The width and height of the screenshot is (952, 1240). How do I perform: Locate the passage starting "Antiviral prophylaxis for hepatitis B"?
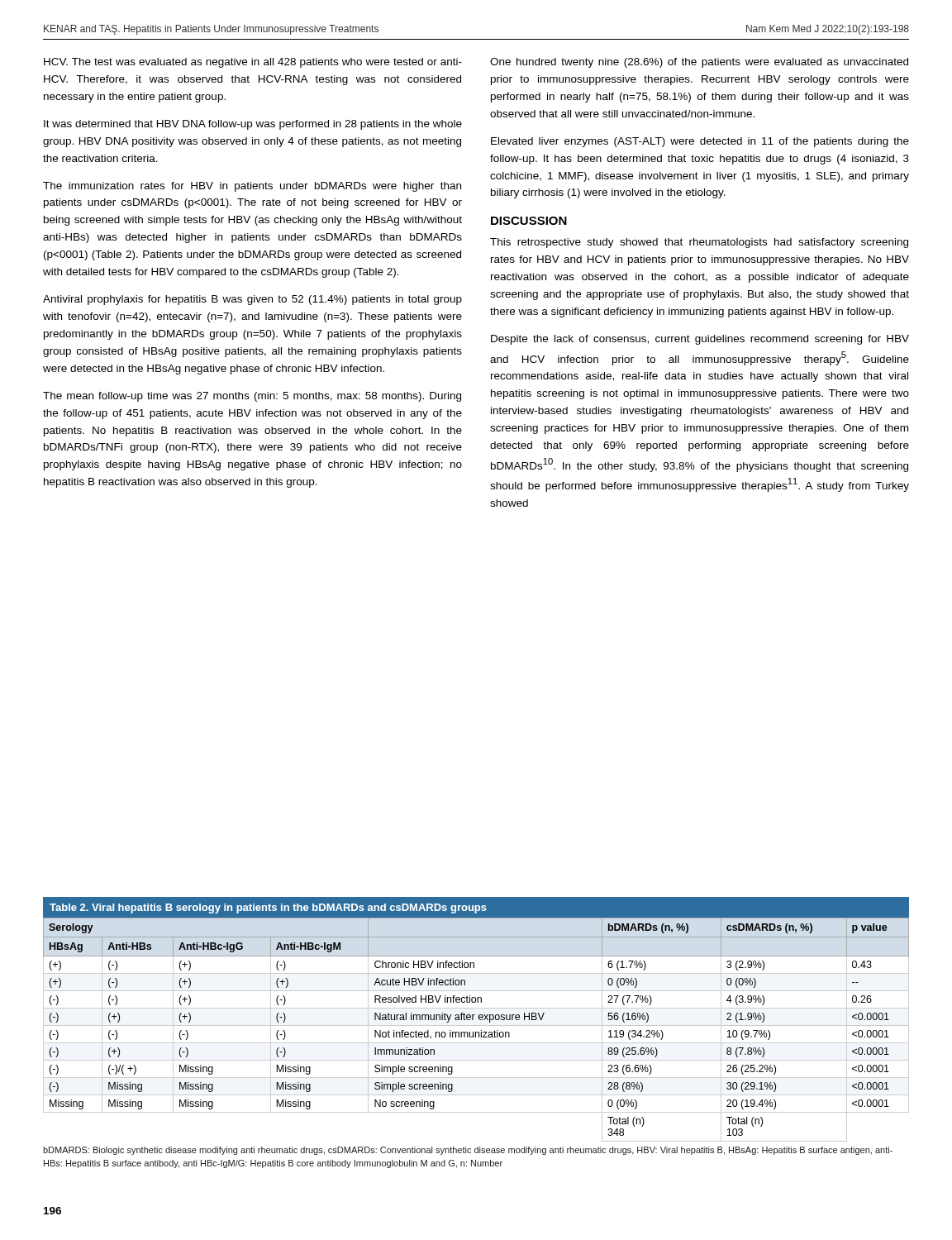(x=252, y=333)
